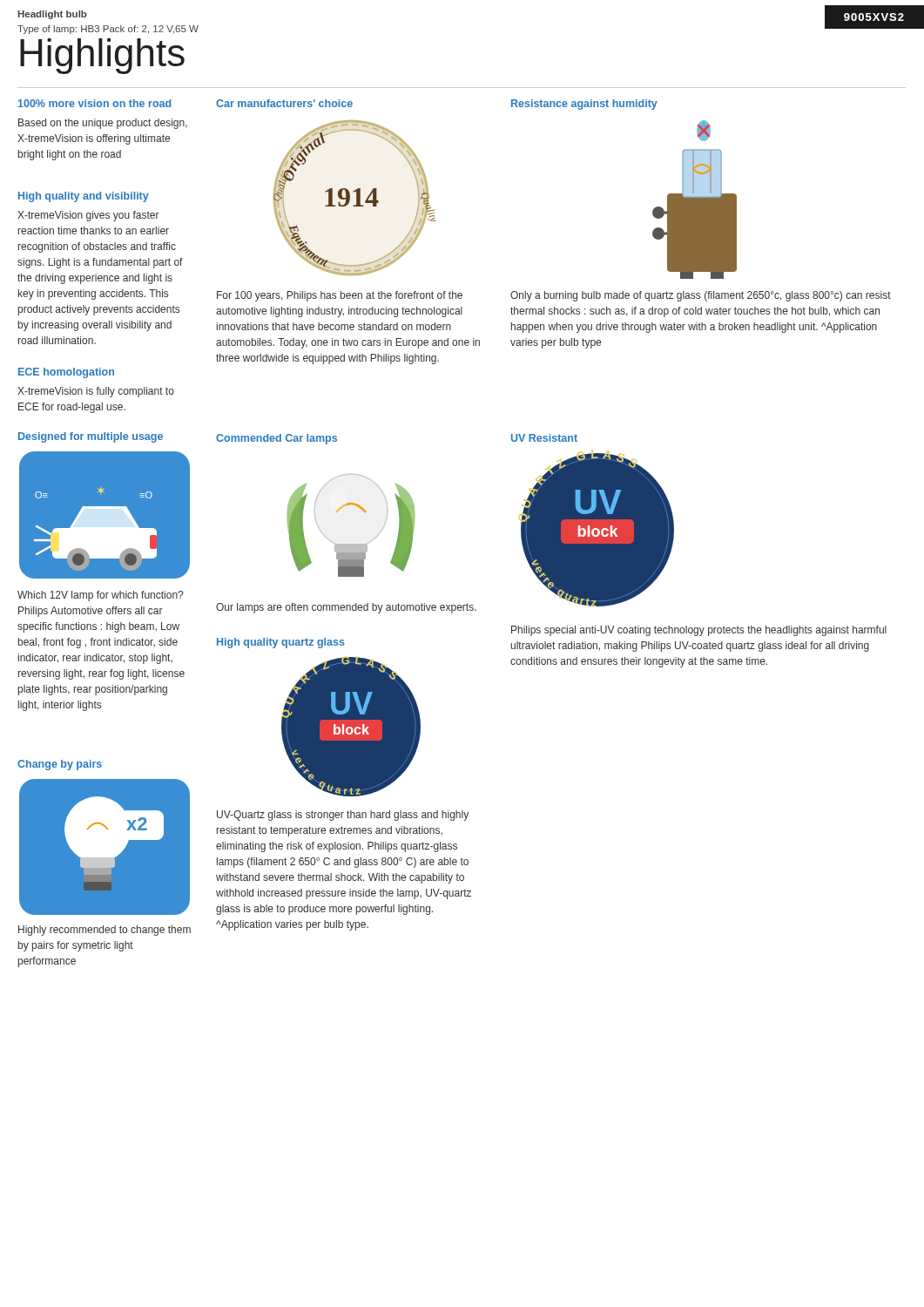Find the passage starting "UV Resistant"
This screenshot has width=924, height=1307.
tap(544, 438)
